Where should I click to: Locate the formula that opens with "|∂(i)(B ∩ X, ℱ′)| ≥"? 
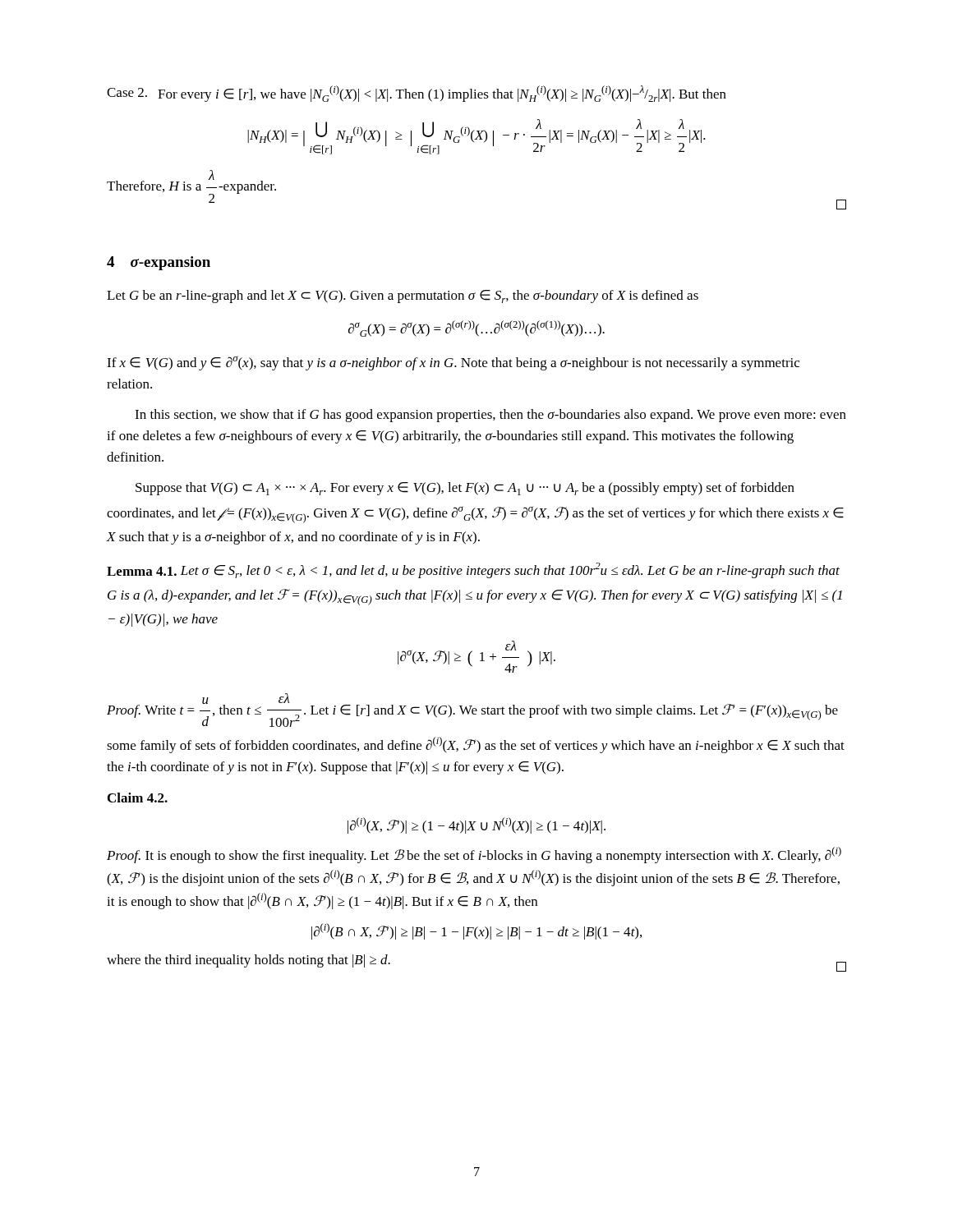pos(476,930)
